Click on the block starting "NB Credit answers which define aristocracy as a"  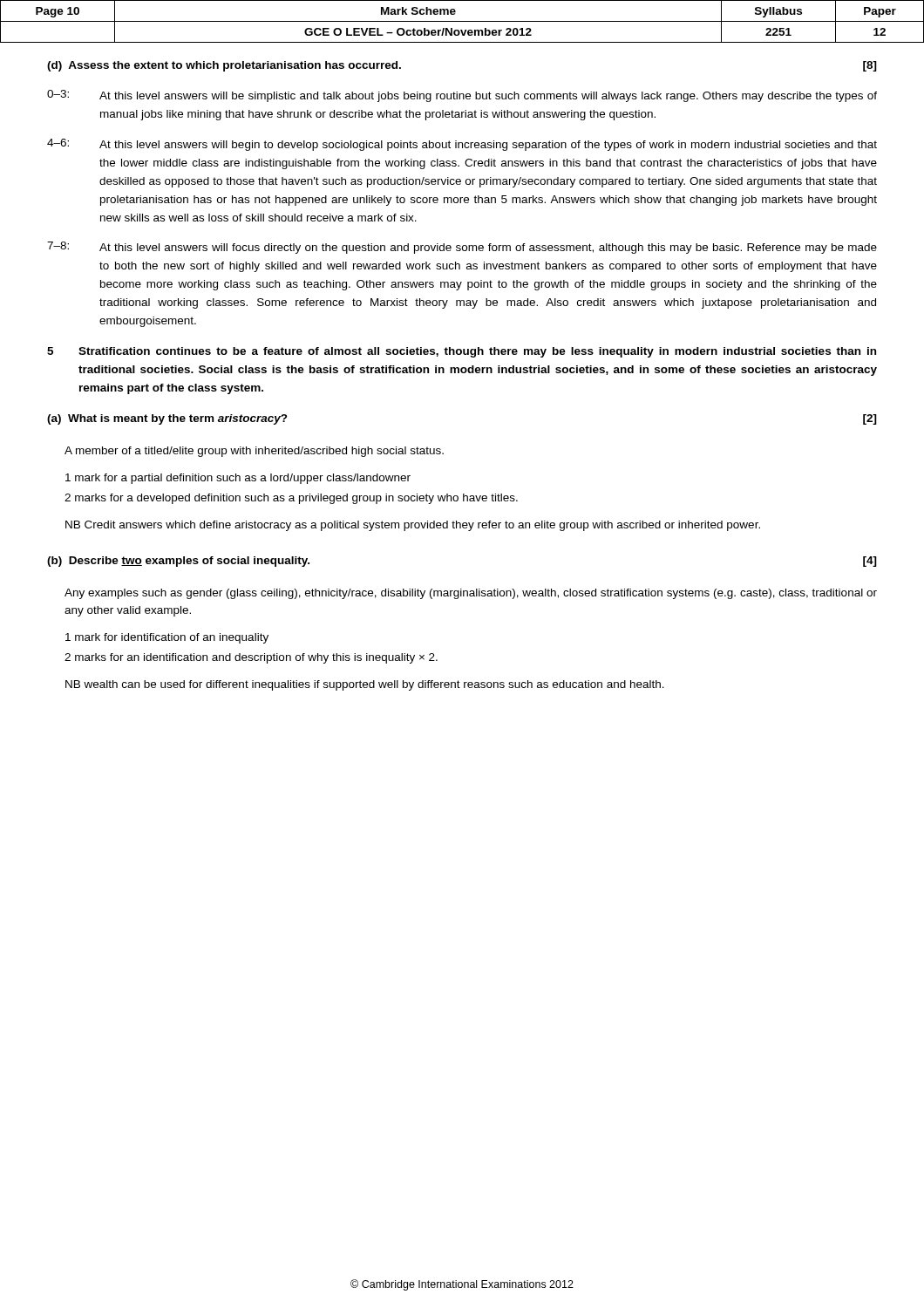[413, 524]
